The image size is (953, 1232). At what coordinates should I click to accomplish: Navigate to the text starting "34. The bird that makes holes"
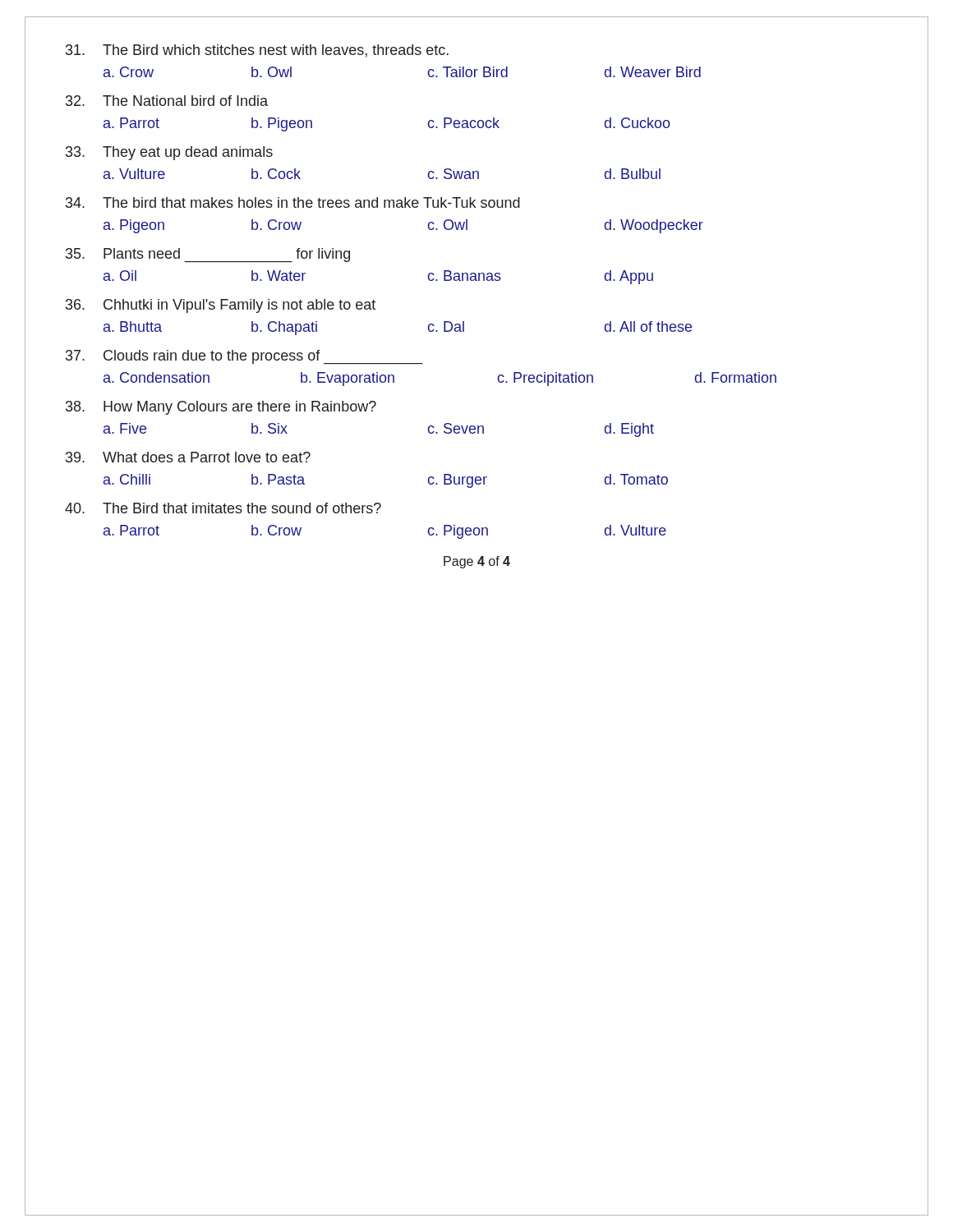pyautogui.click(x=476, y=214)
